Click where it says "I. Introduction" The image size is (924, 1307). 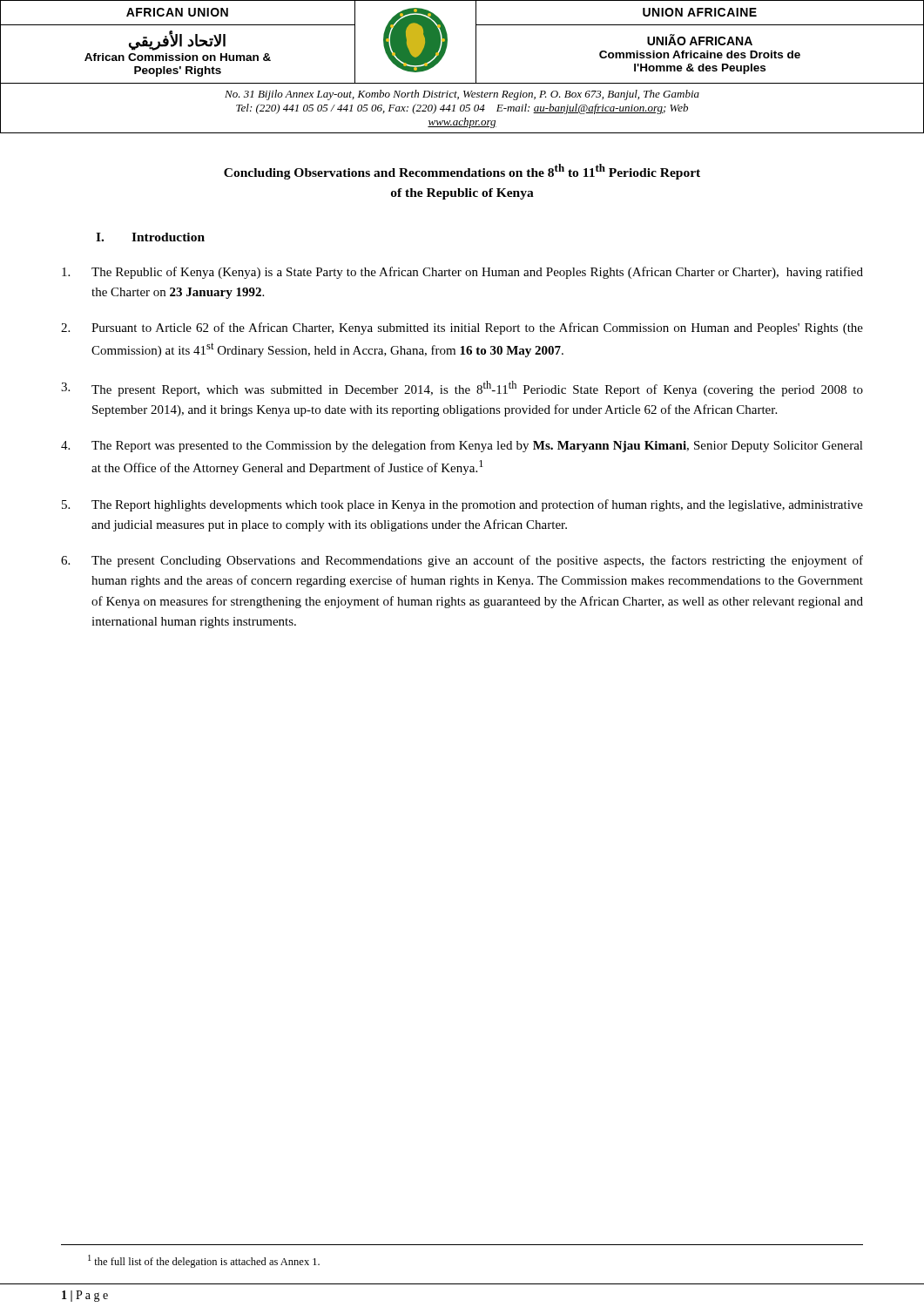click(150, 236)
